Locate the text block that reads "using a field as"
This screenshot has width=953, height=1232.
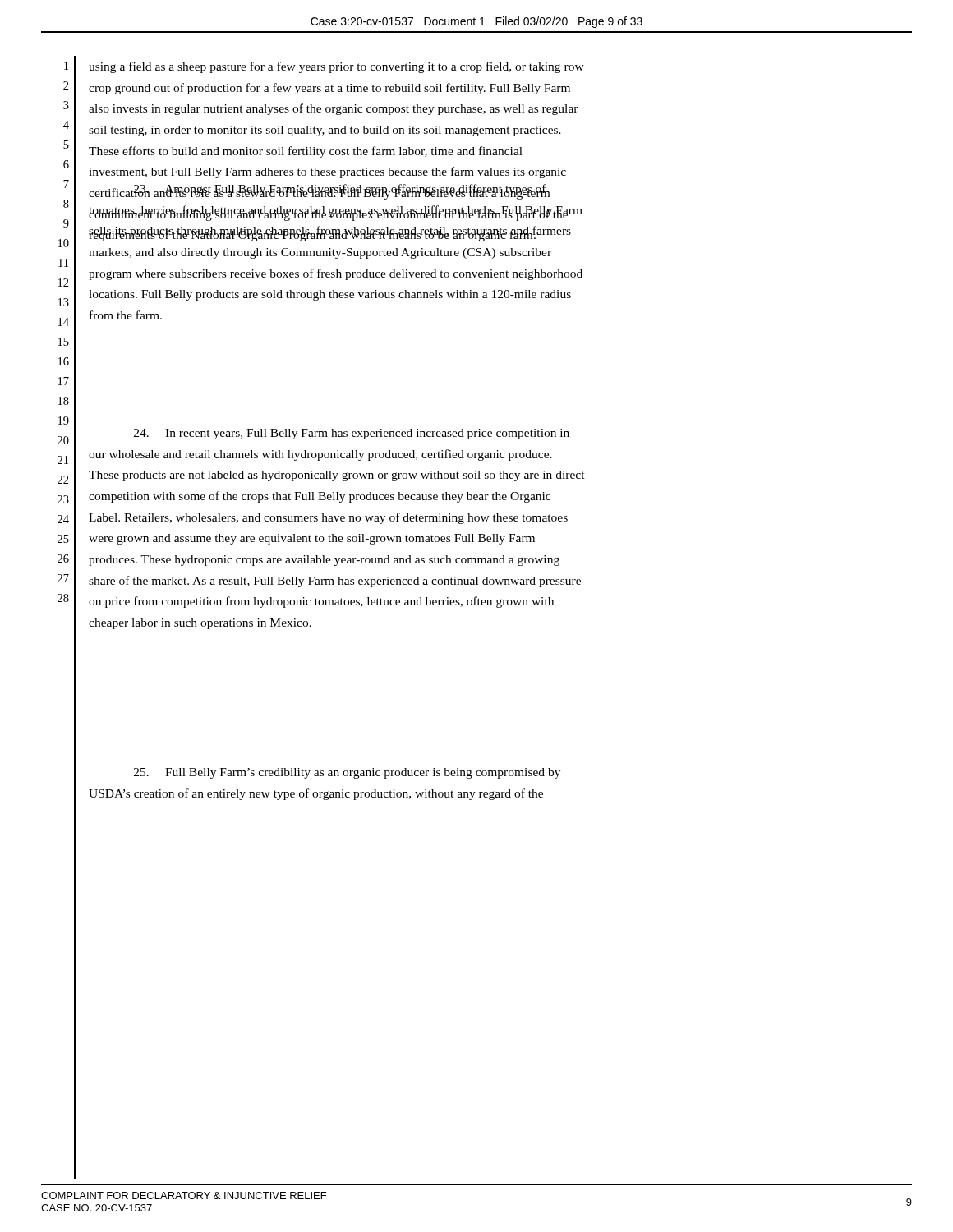coord(500,151)
